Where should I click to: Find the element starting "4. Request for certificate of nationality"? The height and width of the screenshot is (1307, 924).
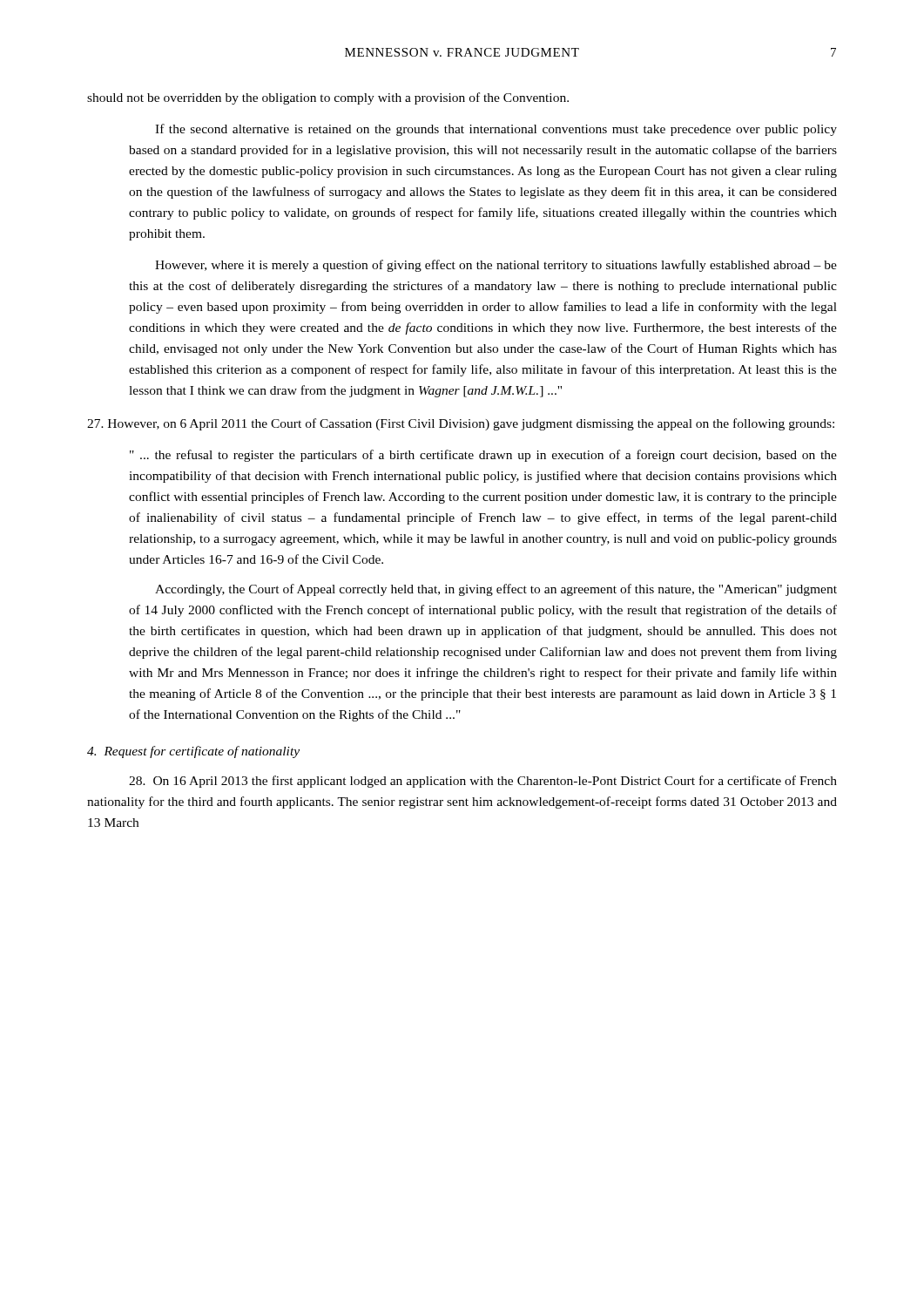[x=193, y=751]
